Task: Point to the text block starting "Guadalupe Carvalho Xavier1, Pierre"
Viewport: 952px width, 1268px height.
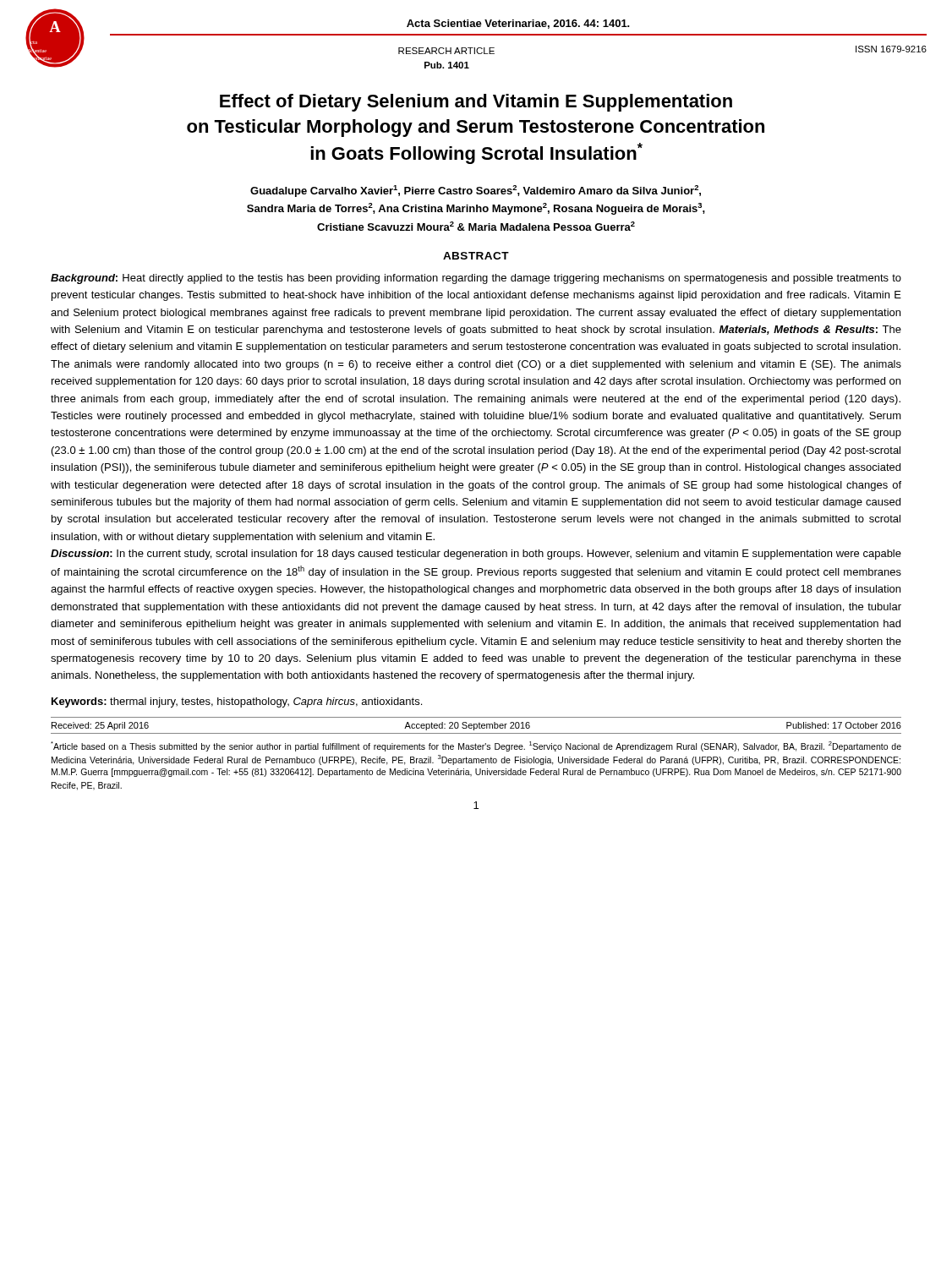Action: [x=476, y=208]
